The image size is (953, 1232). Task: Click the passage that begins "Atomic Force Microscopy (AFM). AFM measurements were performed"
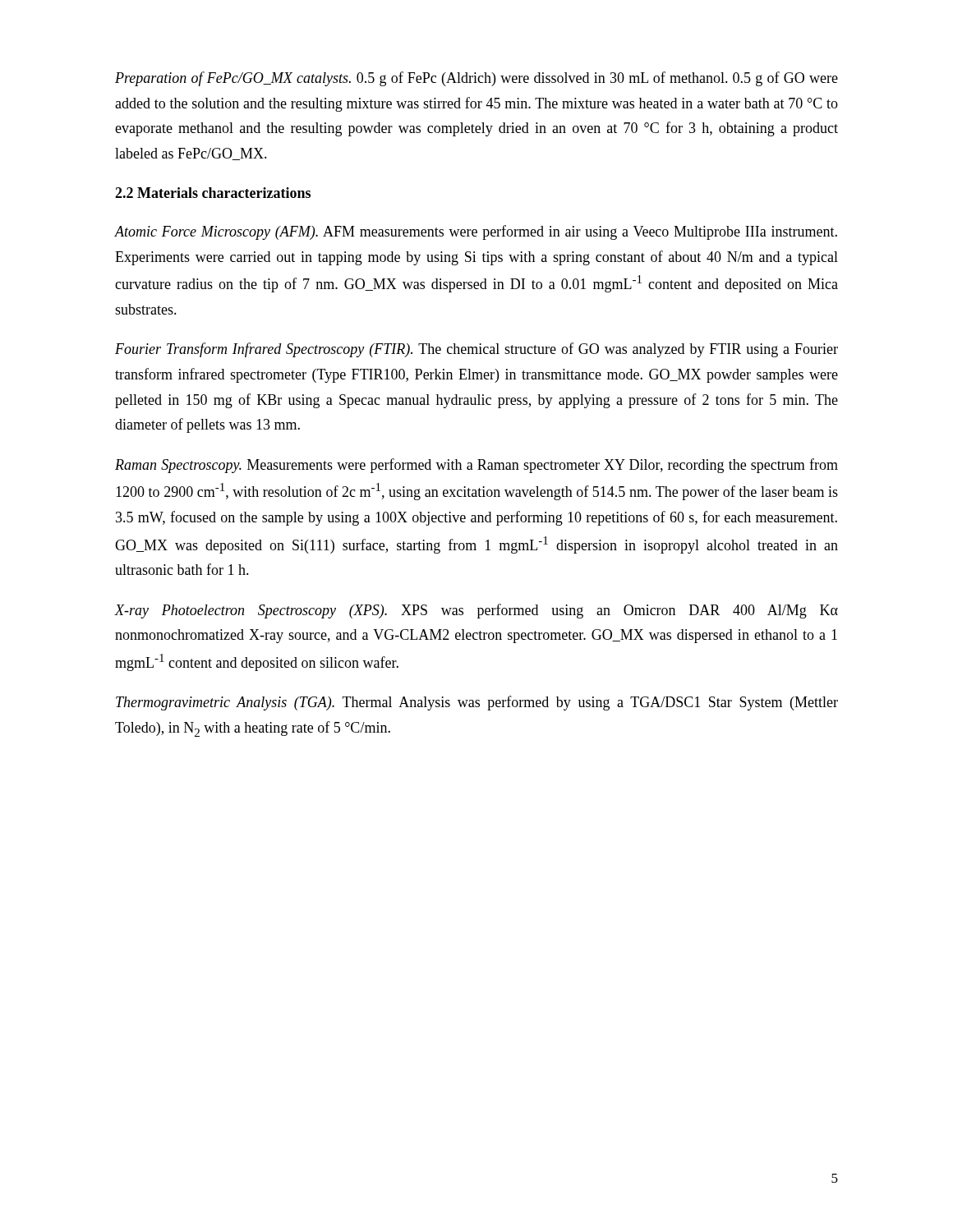tap(476, 271)
